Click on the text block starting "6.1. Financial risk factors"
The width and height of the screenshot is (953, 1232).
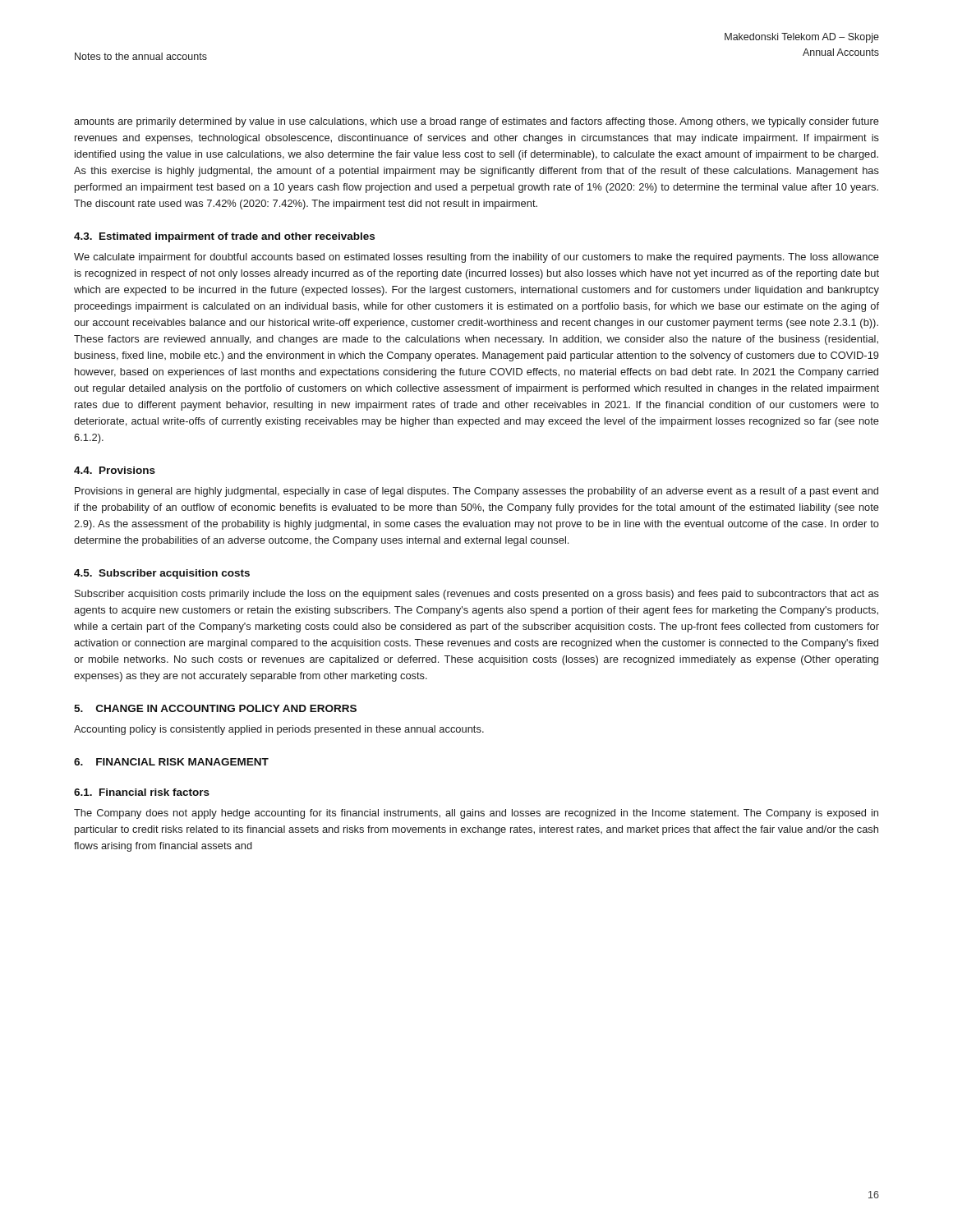click(x=142, y=792)
